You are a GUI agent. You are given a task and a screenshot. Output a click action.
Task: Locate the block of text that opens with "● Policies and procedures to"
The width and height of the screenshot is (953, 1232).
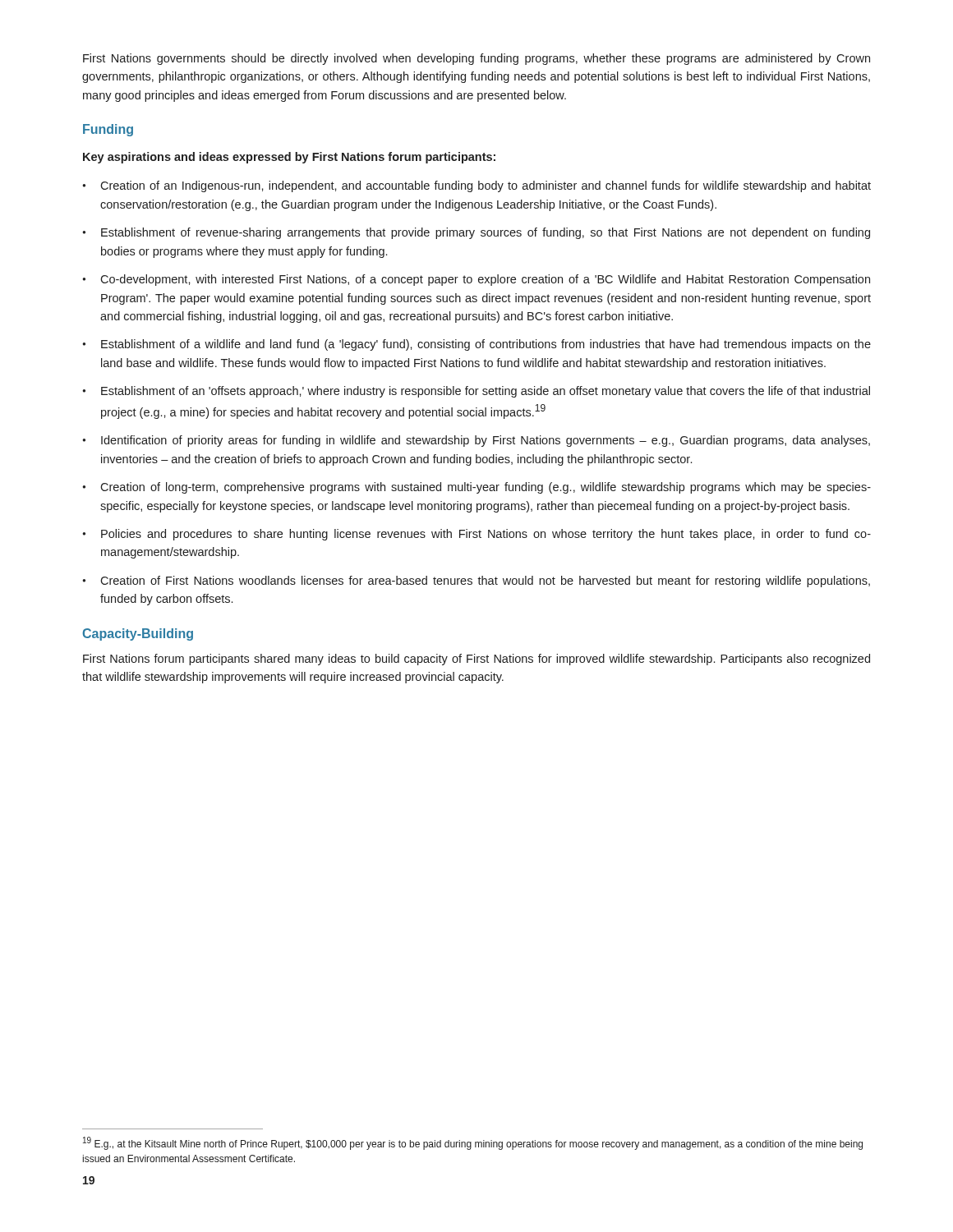point(476,543)
